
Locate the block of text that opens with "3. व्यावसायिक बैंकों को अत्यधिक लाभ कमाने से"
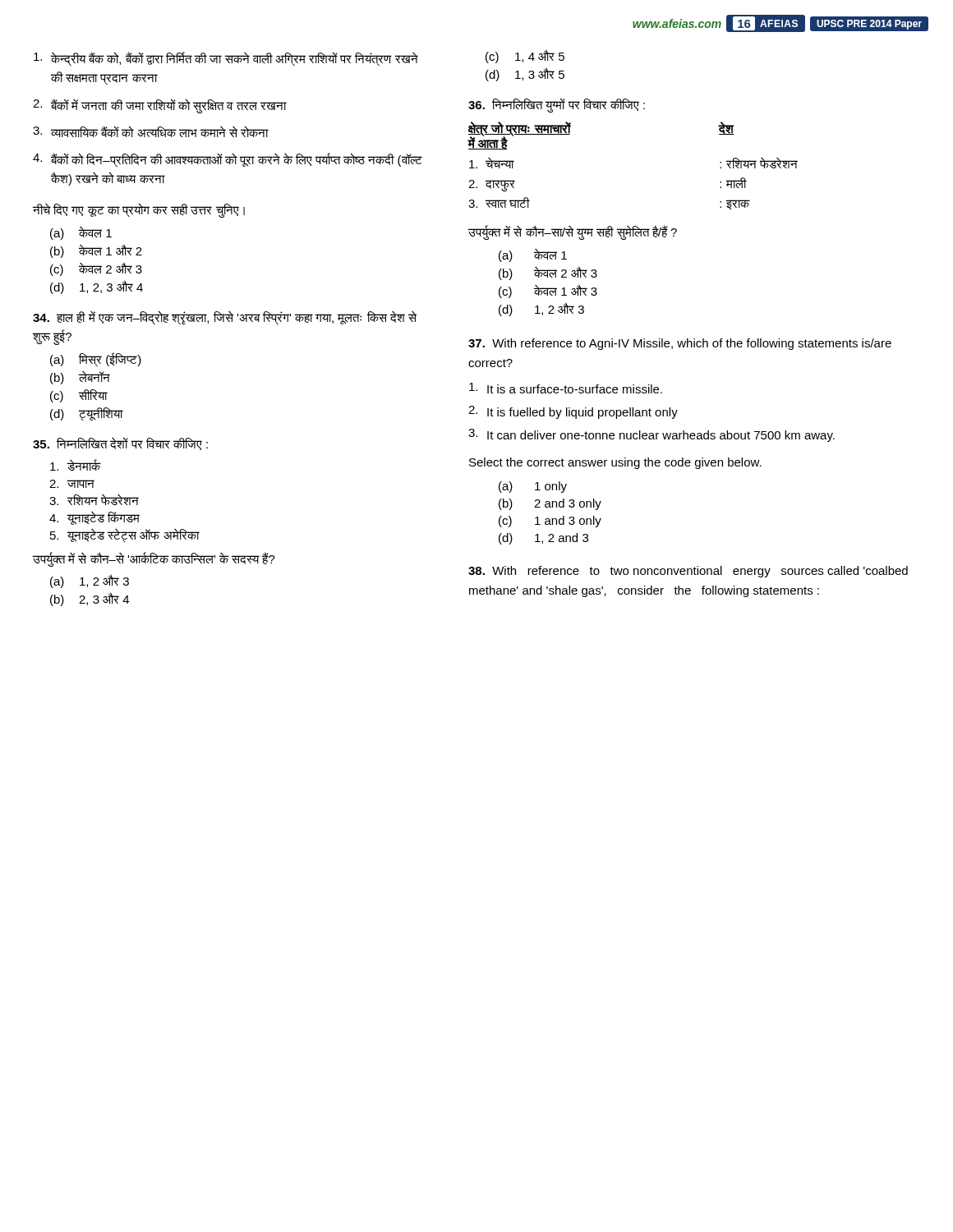coord(150,133)
